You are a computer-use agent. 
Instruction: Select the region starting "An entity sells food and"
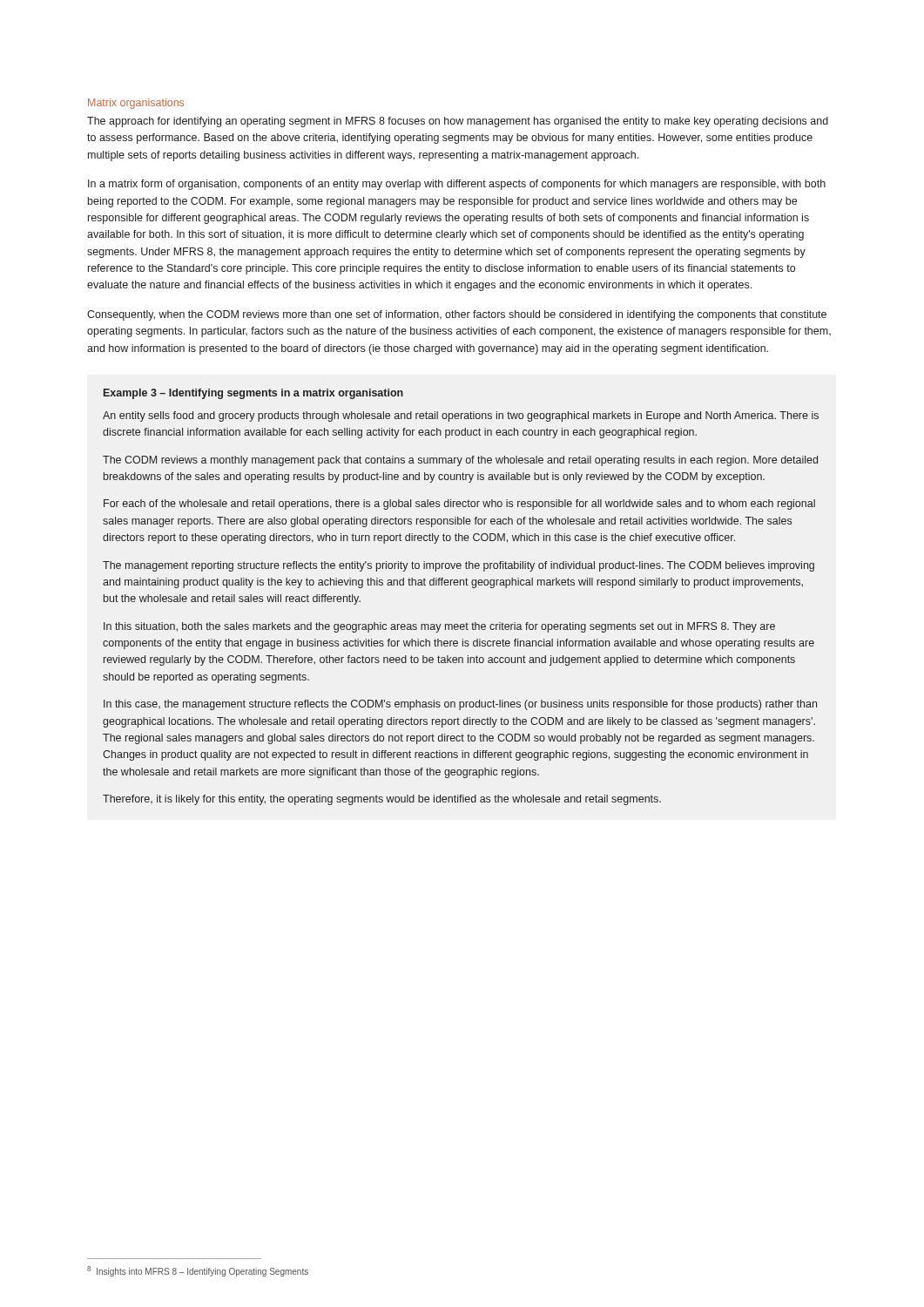click(461, 424)
